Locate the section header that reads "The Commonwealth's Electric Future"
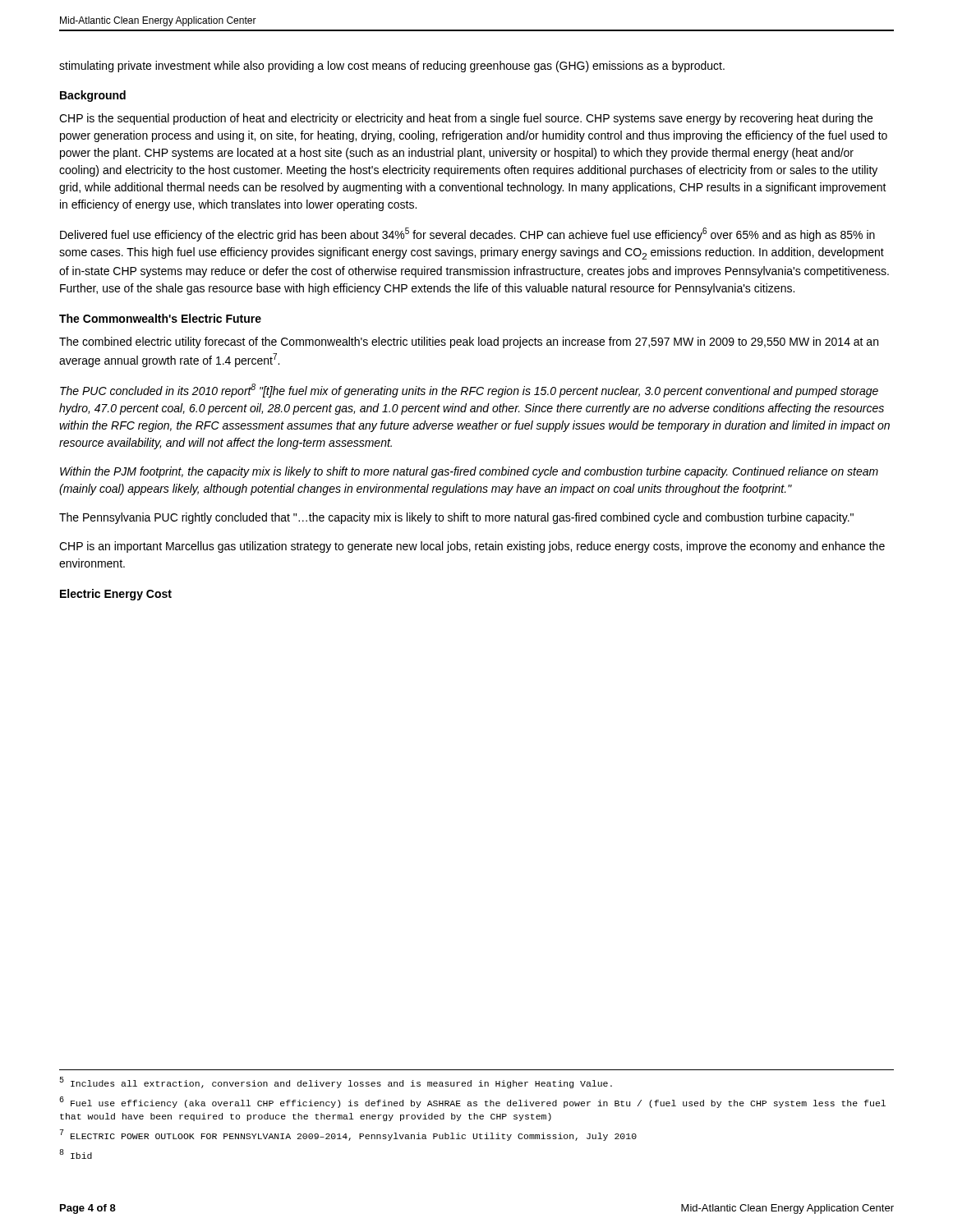The image size is (953, 1232). [x=160, y=319]
